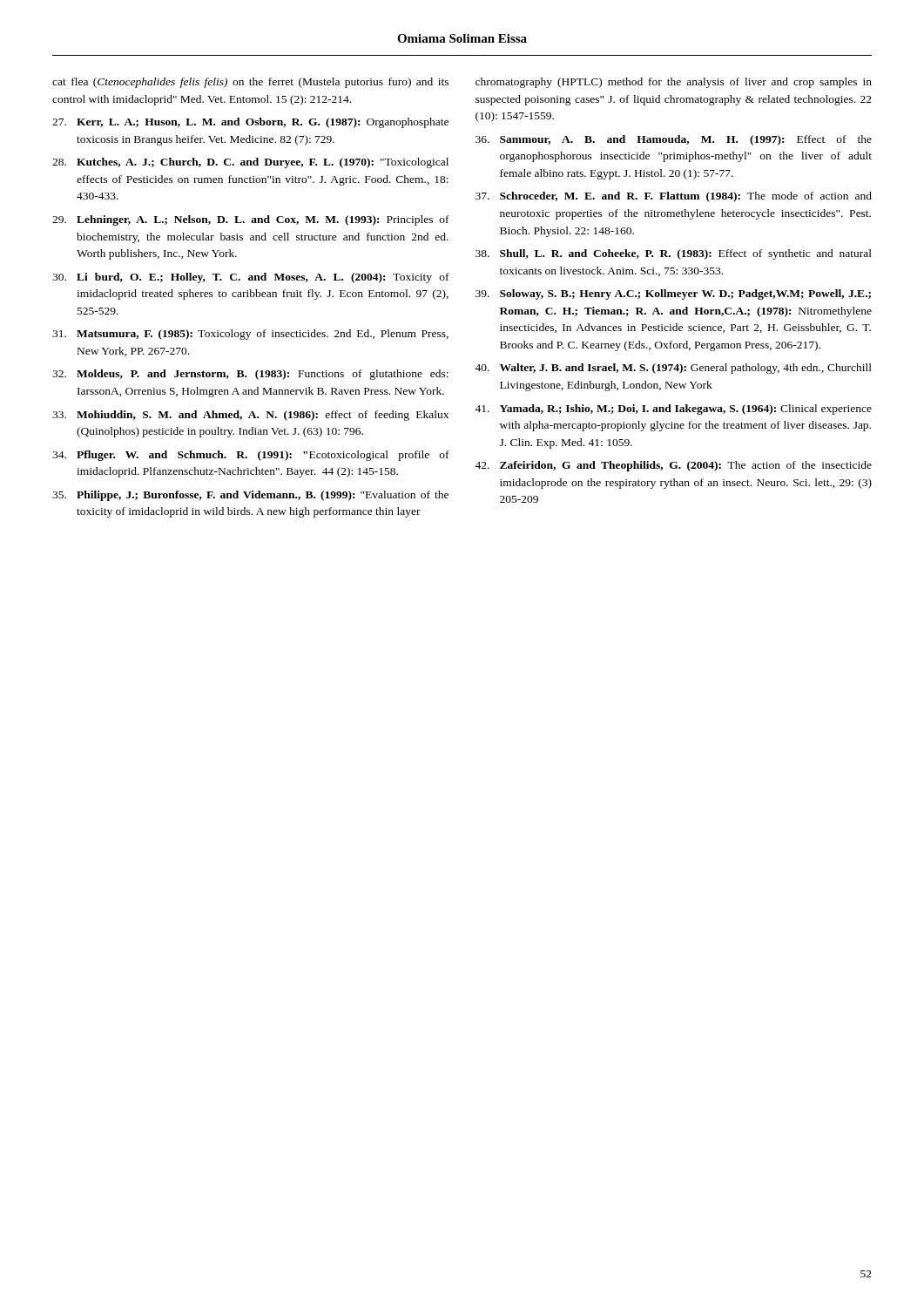Locate the region starting "29. Lehninger, A. L.; Nelson, D. L."
924x1307 pixels.
point(251,236)
